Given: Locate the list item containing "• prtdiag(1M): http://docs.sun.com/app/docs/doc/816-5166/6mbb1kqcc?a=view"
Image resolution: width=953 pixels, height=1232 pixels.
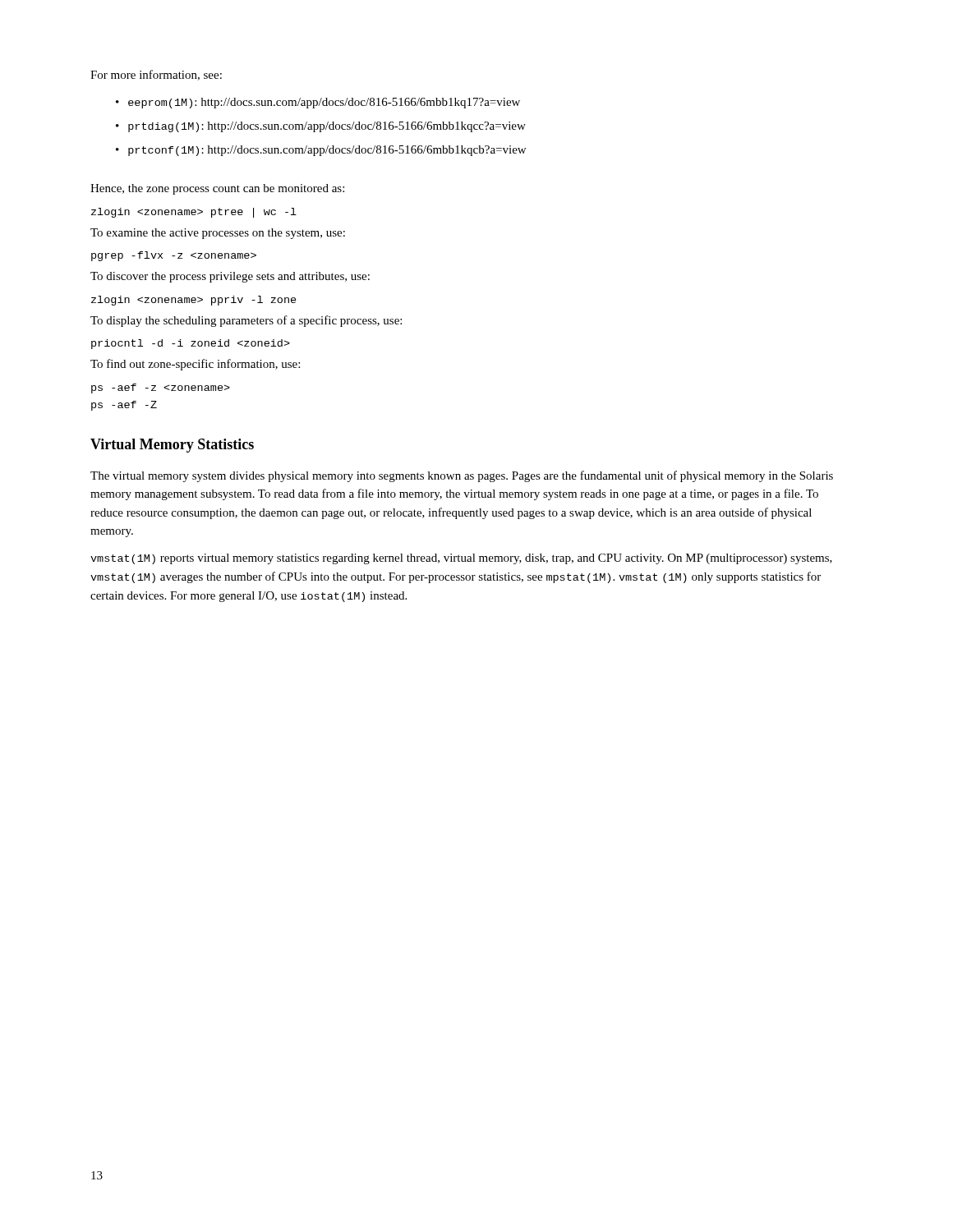Looking at the screenshot, I should click(x=320, y=126).
